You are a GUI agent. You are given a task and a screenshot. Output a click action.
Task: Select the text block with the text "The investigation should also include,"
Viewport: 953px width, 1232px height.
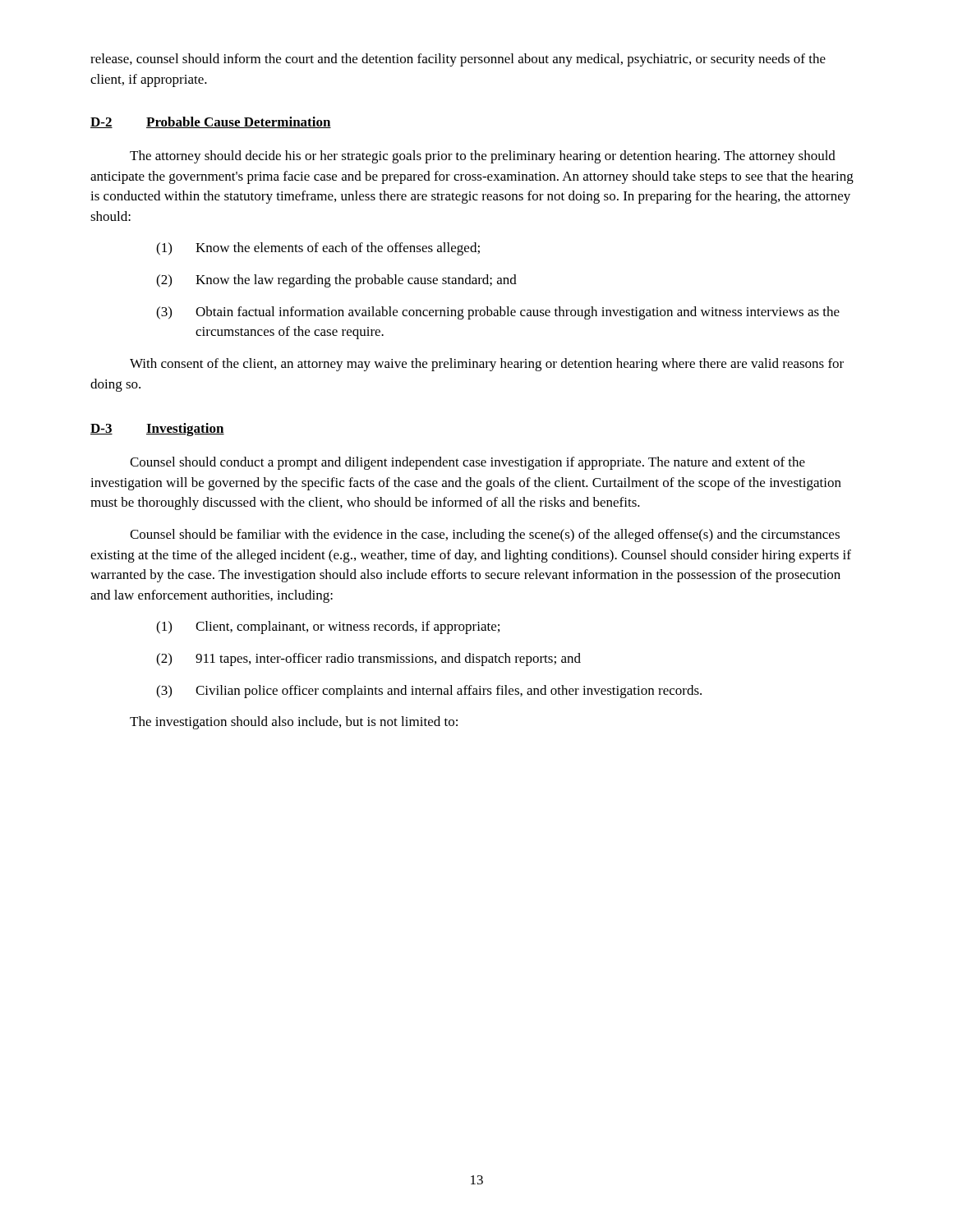(x=294, y=722)
